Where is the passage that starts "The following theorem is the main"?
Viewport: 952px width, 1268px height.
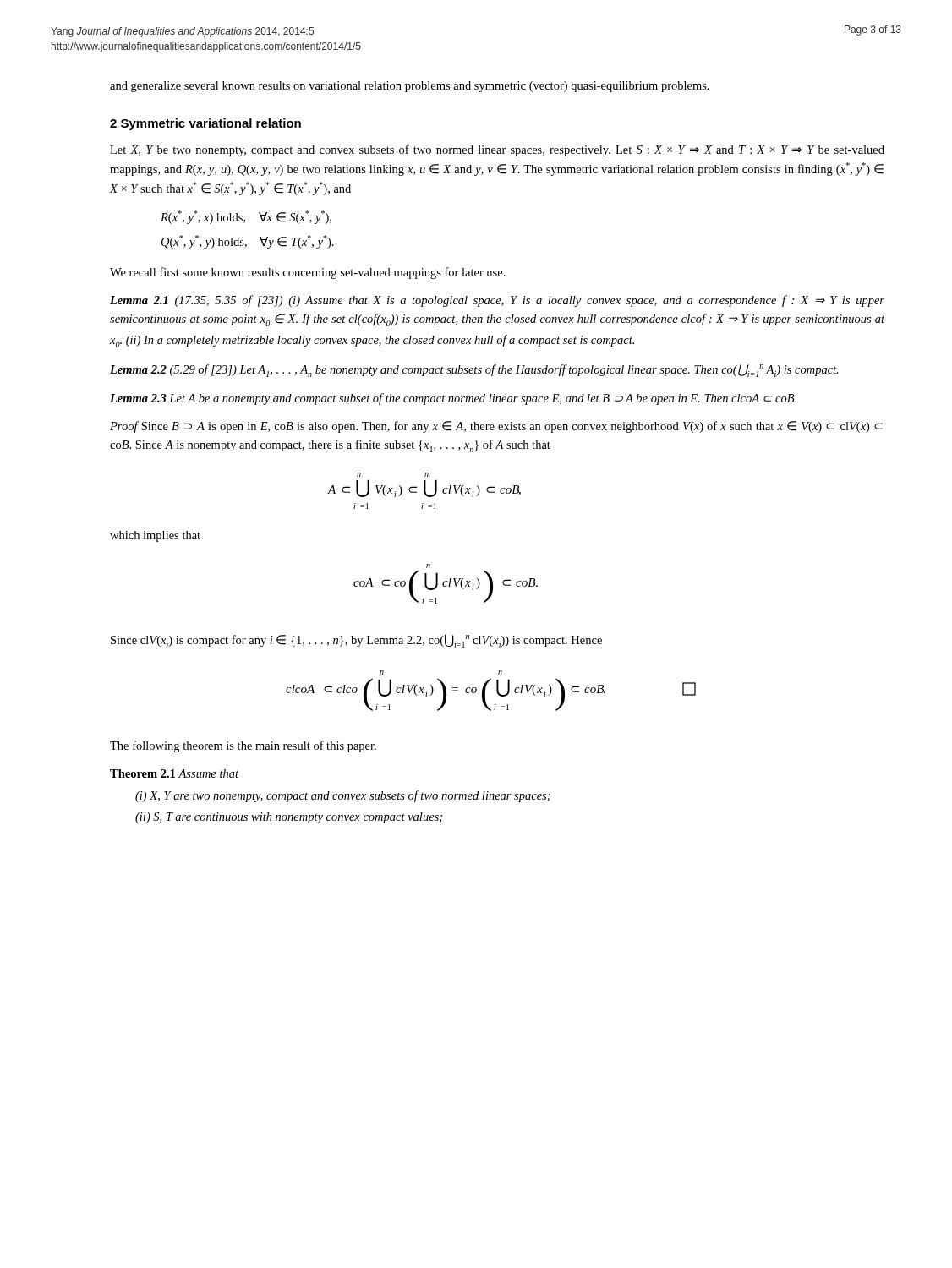pos(243,746)
